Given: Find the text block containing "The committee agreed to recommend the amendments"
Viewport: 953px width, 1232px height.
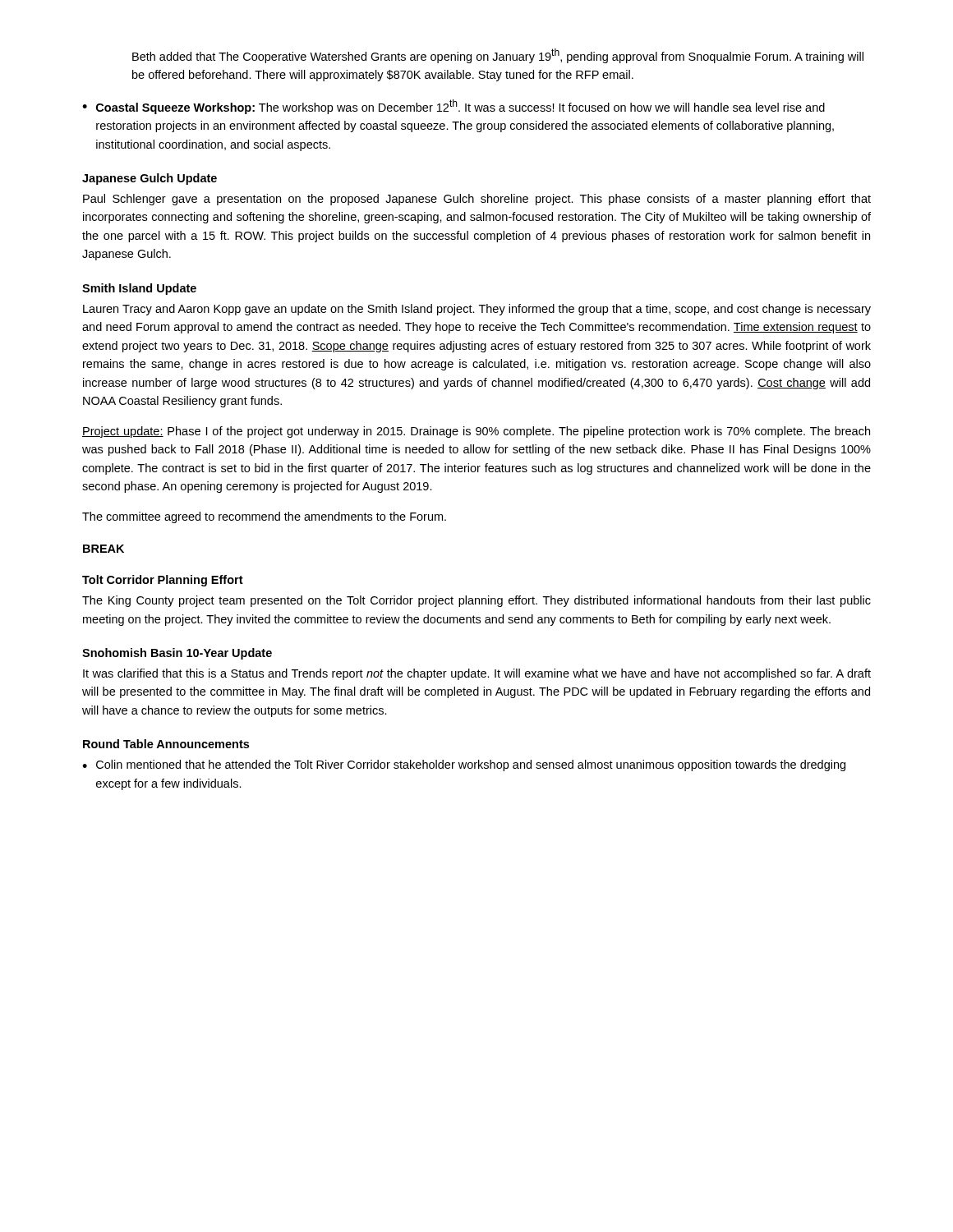Looking at the screenshot, I should tap(265, 516).
